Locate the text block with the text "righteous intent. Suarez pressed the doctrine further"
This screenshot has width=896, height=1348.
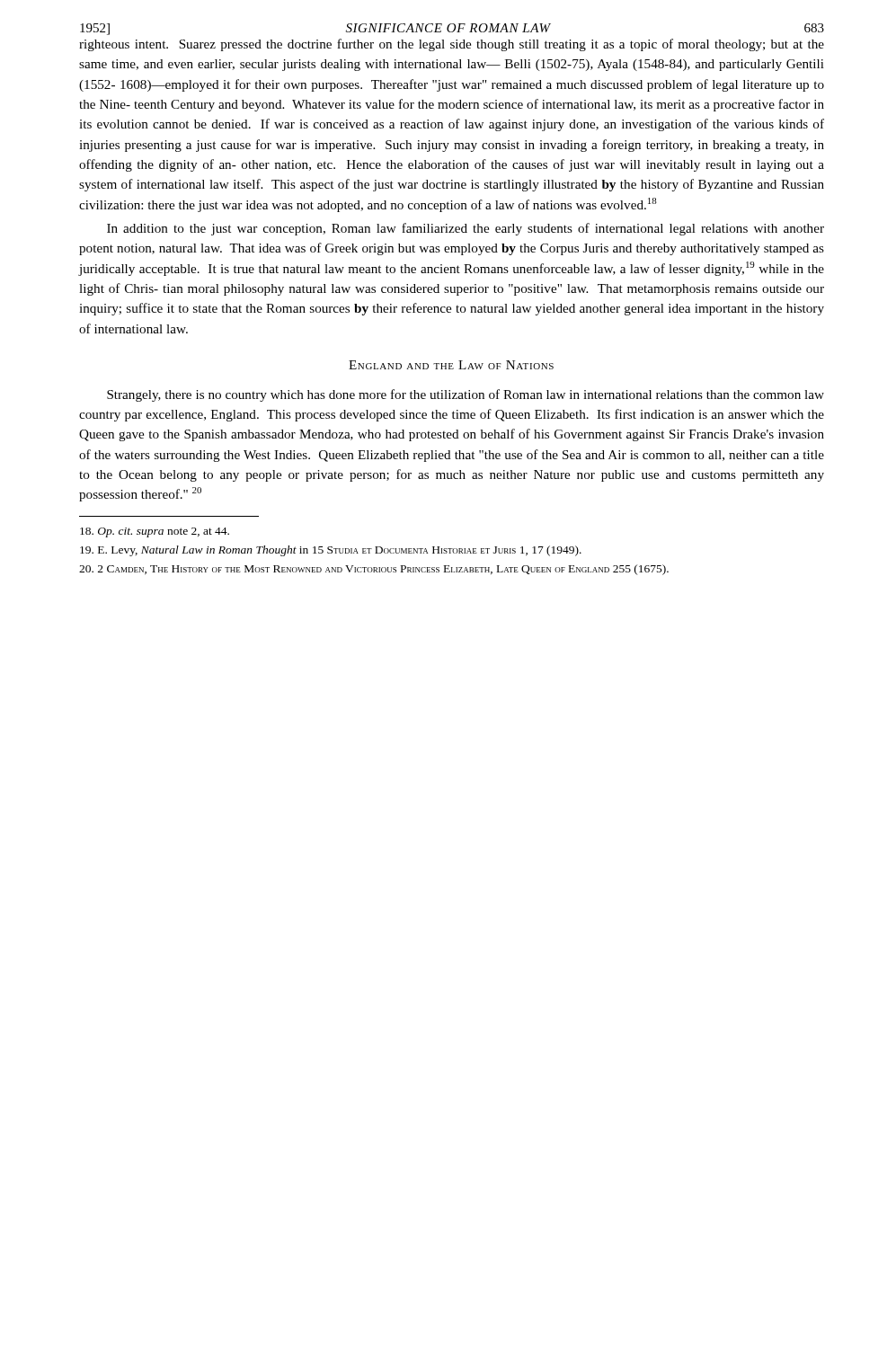click(452, 124)
